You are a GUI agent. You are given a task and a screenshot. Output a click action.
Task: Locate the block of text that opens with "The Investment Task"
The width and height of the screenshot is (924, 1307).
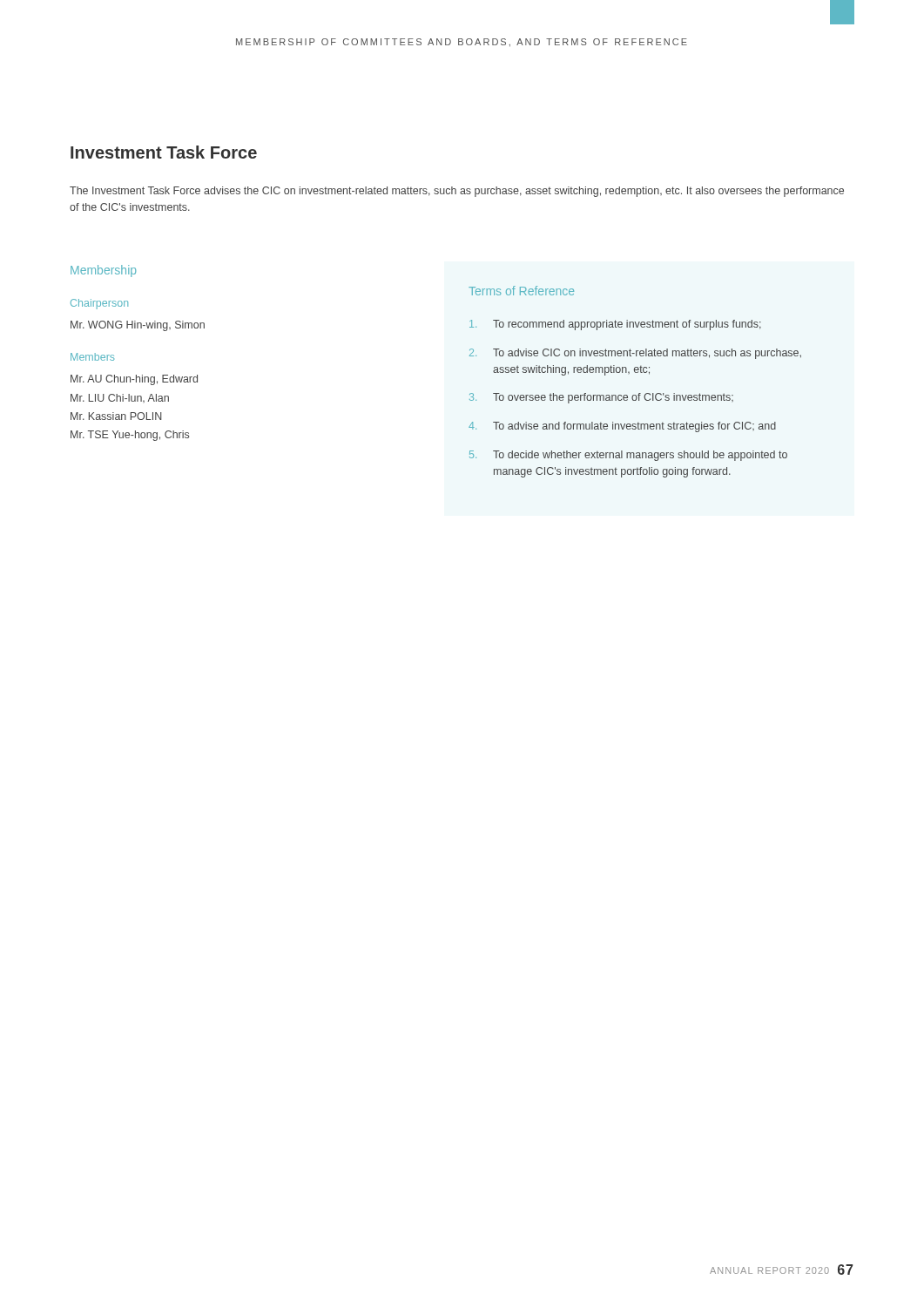tap(457, 199)
